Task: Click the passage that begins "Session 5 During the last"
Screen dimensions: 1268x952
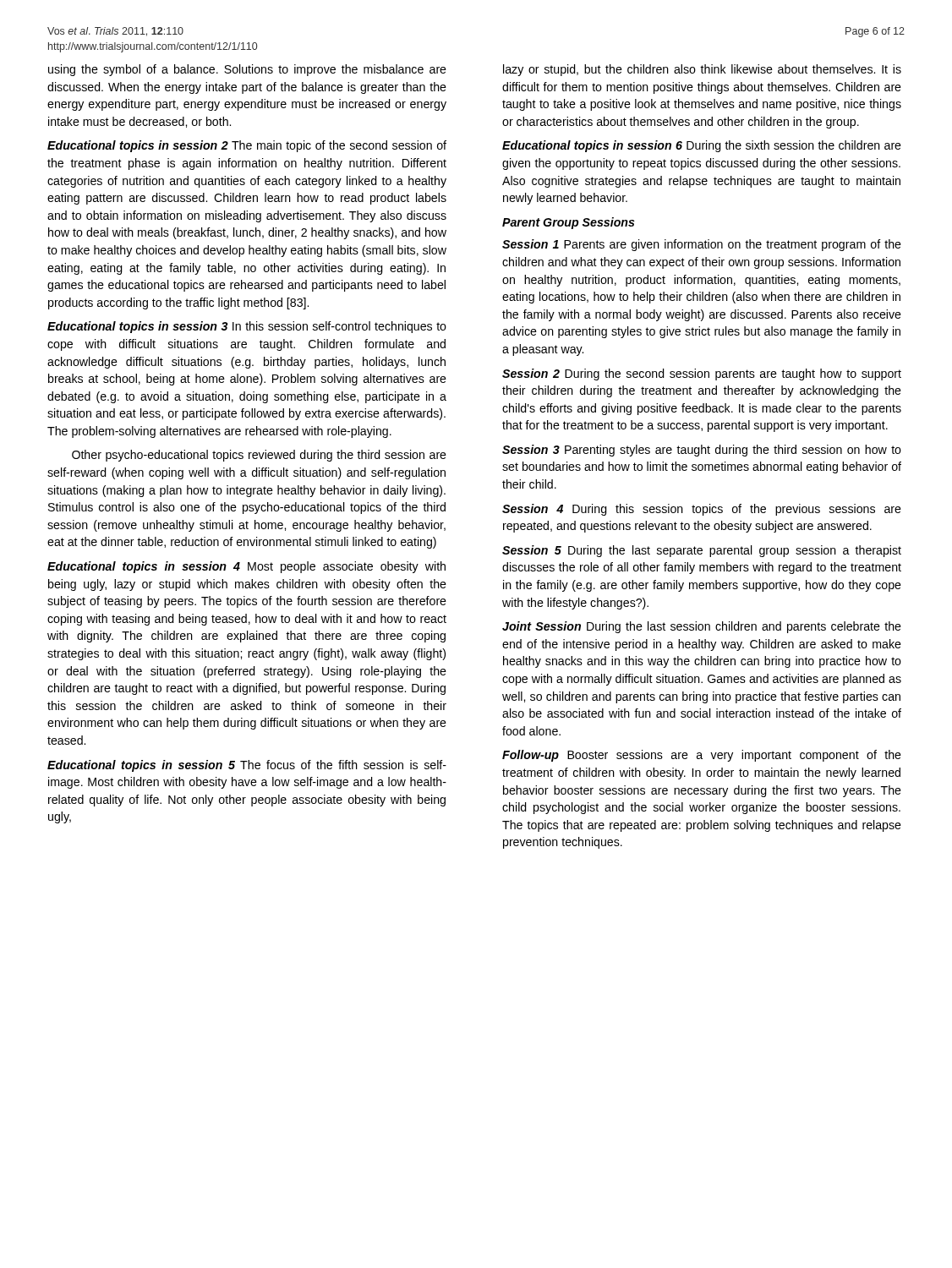Action: (702, 576)
